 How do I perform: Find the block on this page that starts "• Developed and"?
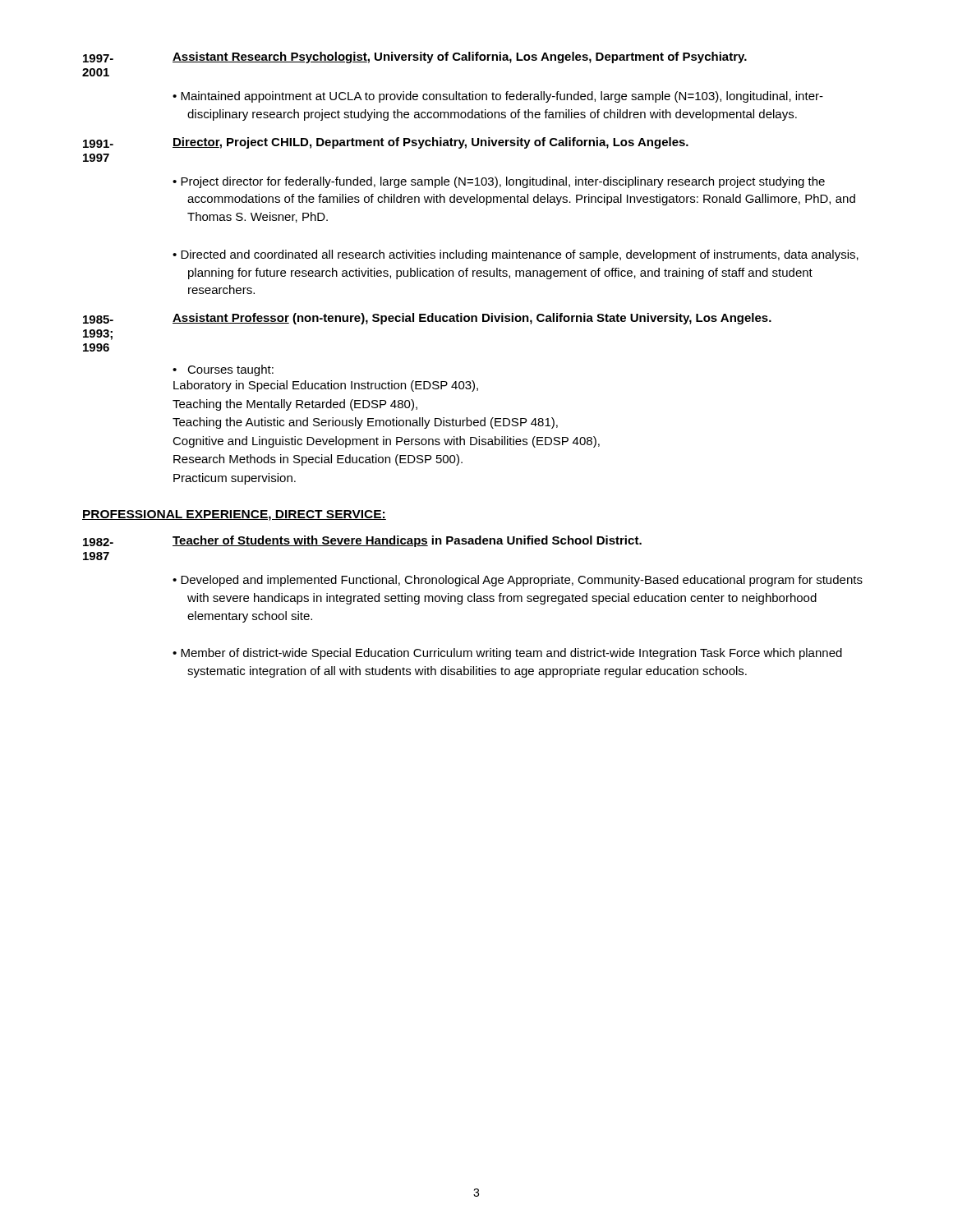[x=476, y=599]
